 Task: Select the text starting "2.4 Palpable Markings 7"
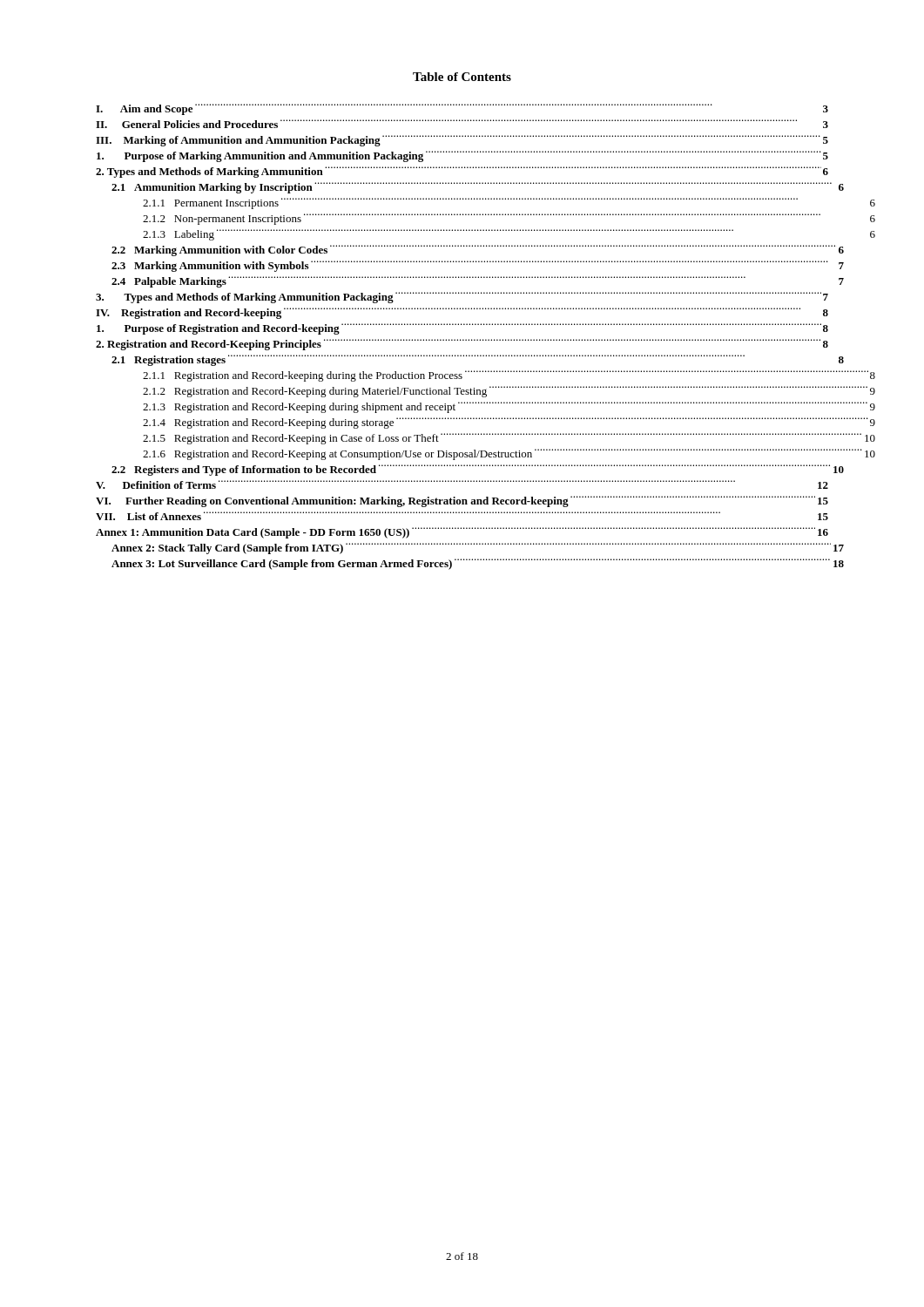click(x=462, y=281)
